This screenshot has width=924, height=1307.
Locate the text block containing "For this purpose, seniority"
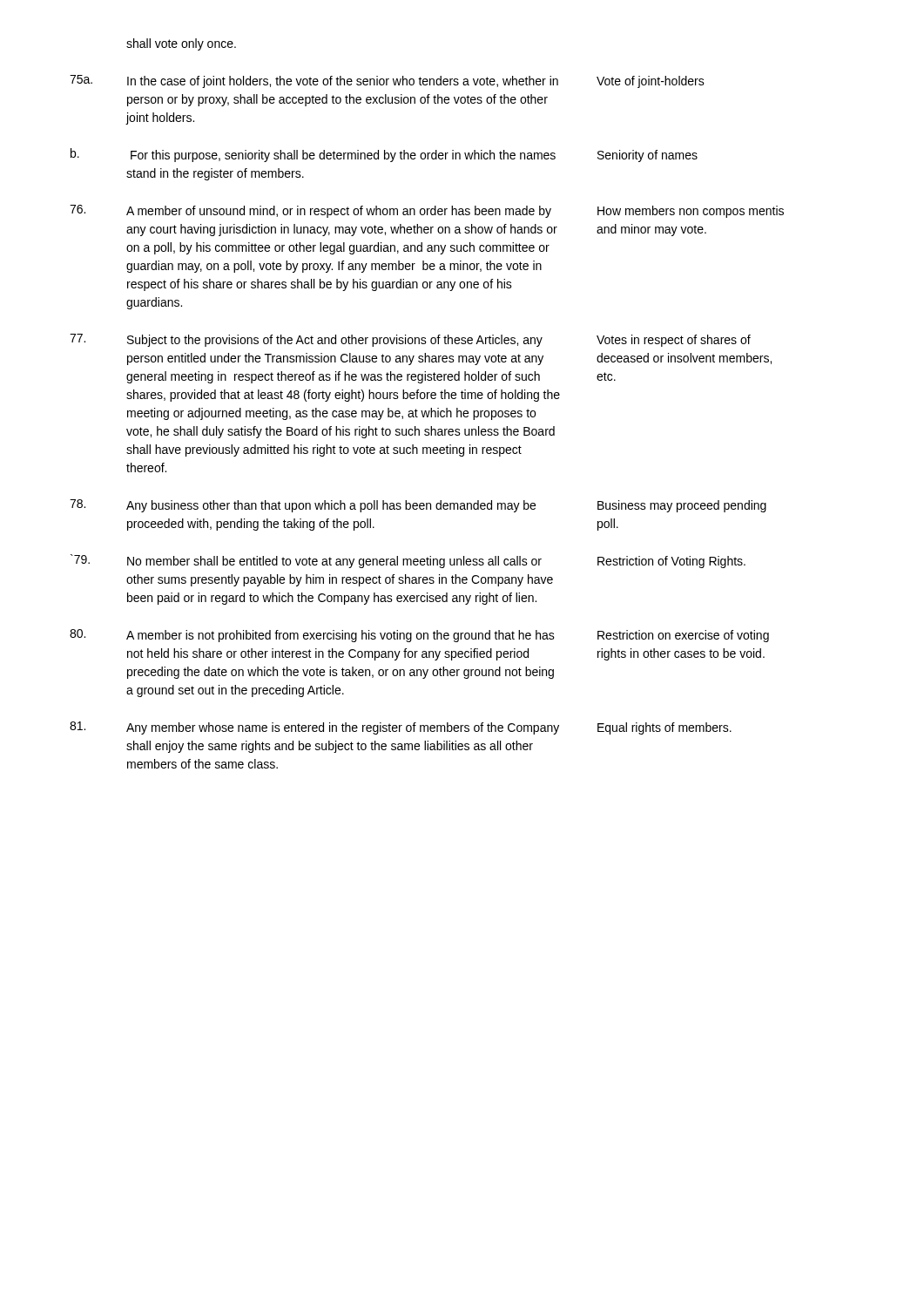(341, 164)
